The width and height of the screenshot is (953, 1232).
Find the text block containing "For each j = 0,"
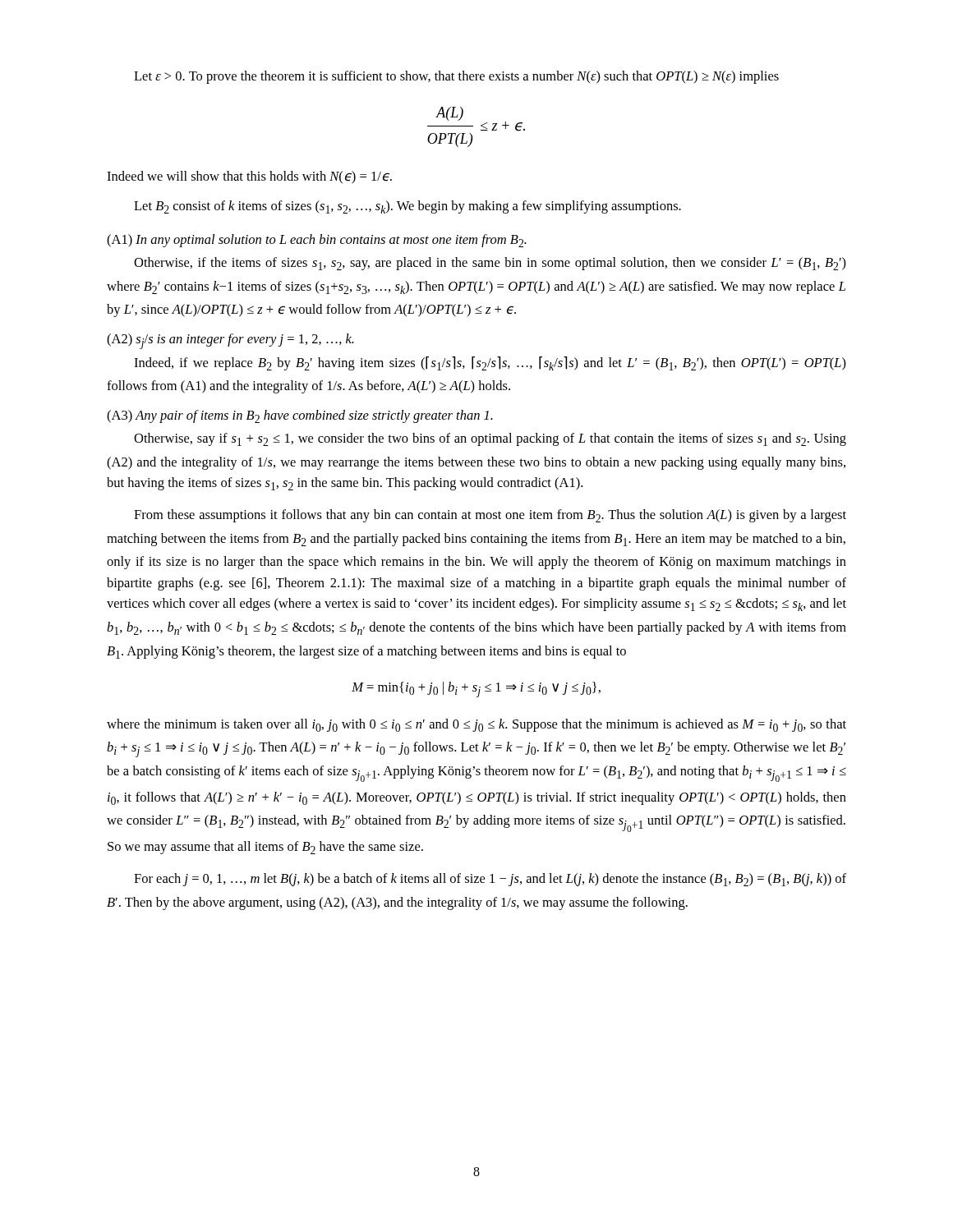476,890
